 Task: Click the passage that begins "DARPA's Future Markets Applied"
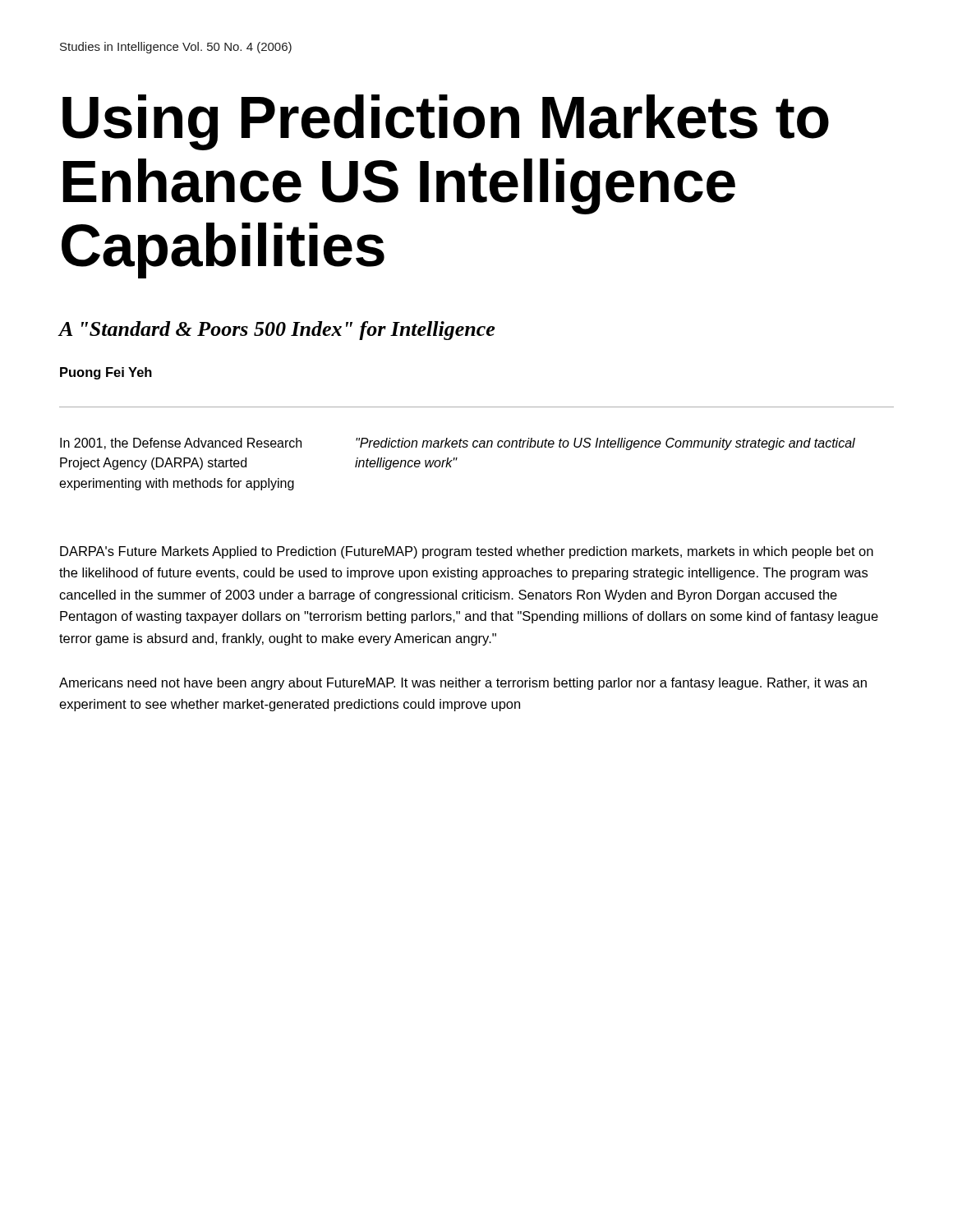[469, 595]
